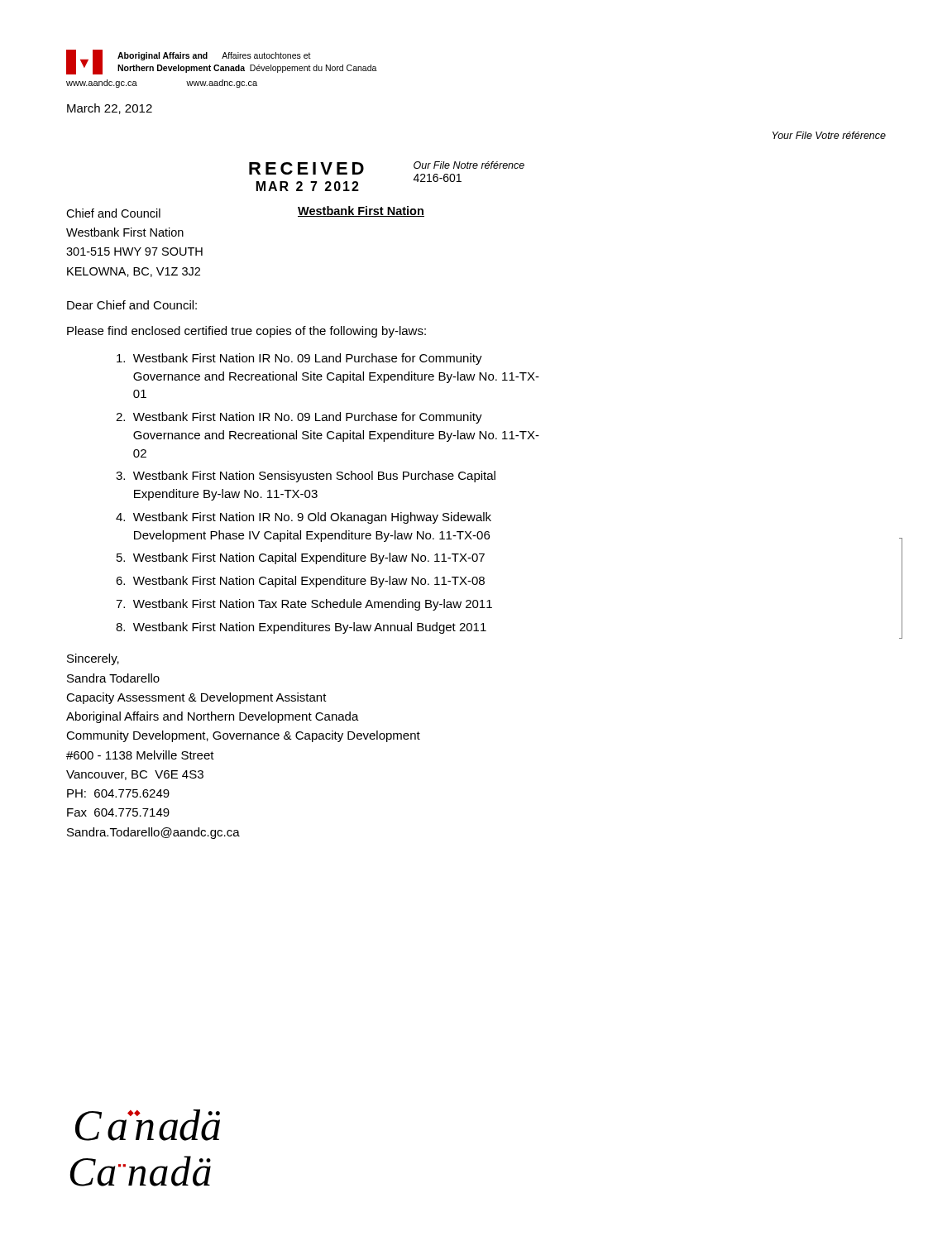The image size is (952, 1241).
Task: Locate the block of text that opens with "7. Westbank First Nation Tax Rate Schedule"
Action: (x=304, y=603)
